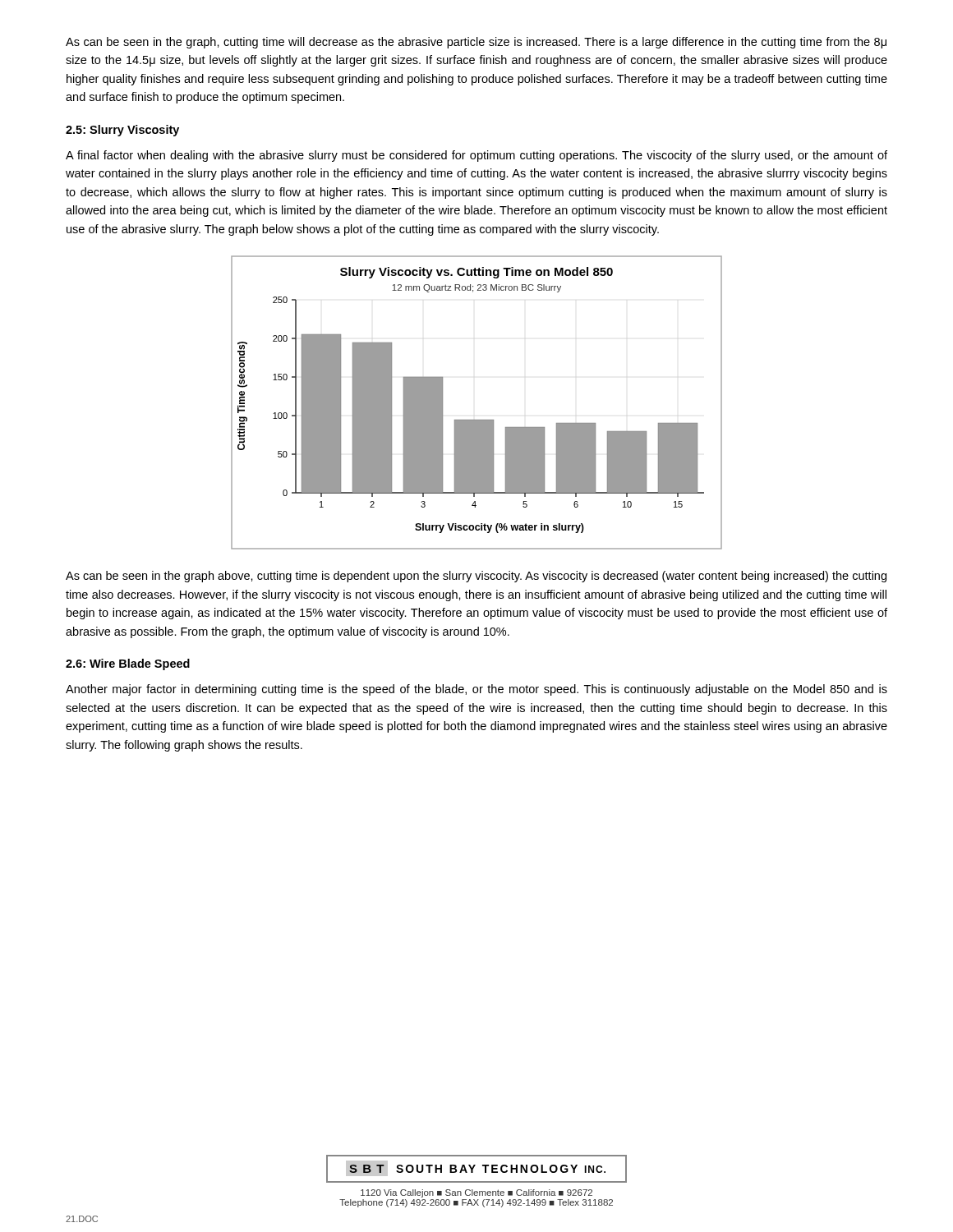The height and width of the screenshot is (1232, 953).
Task: Locate the text block starting "A final factor when dealing with the"
Action: pyautogui.click(x=476, y=192)
